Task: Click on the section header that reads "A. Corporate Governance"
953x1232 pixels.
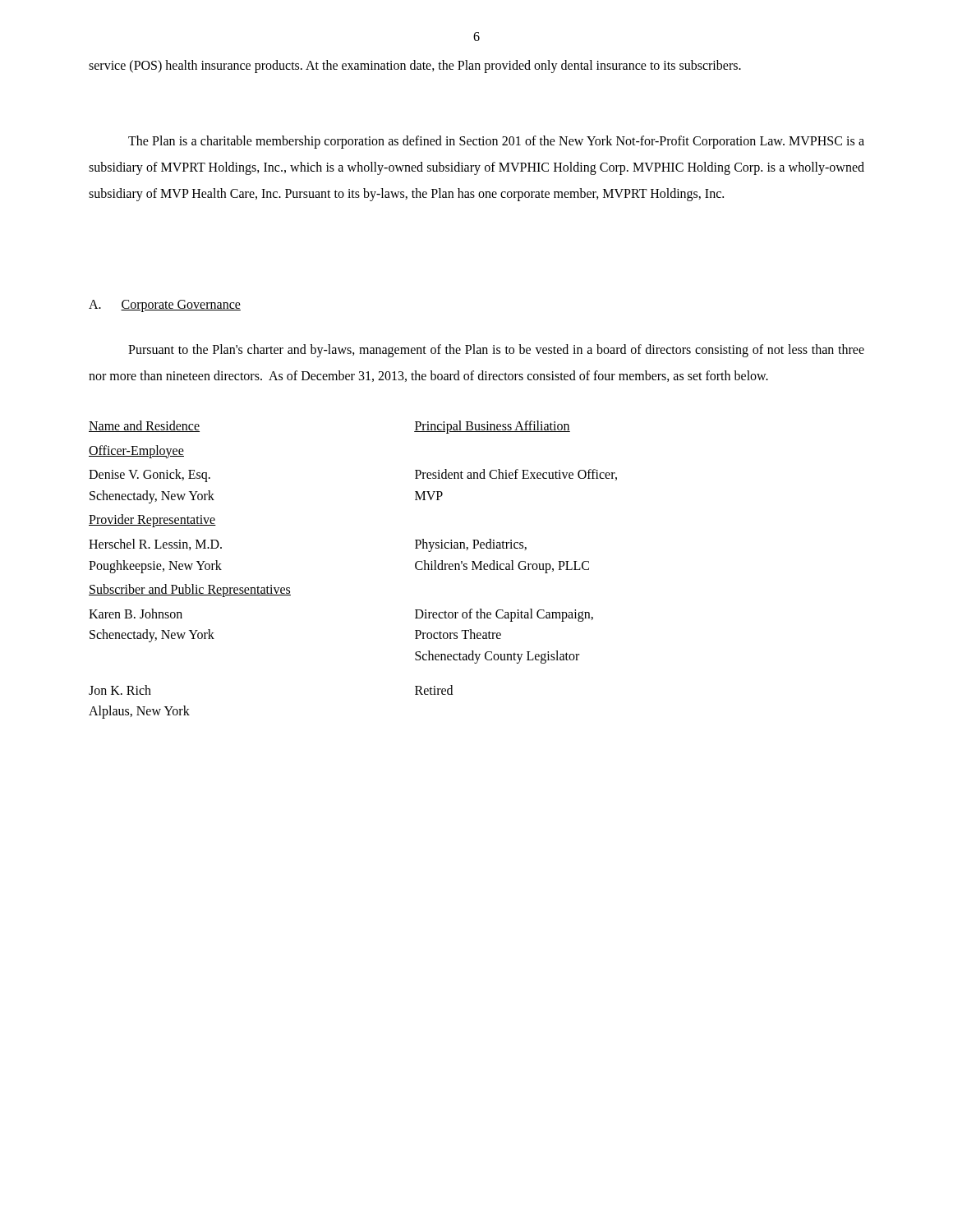Action: coord(165,305)
